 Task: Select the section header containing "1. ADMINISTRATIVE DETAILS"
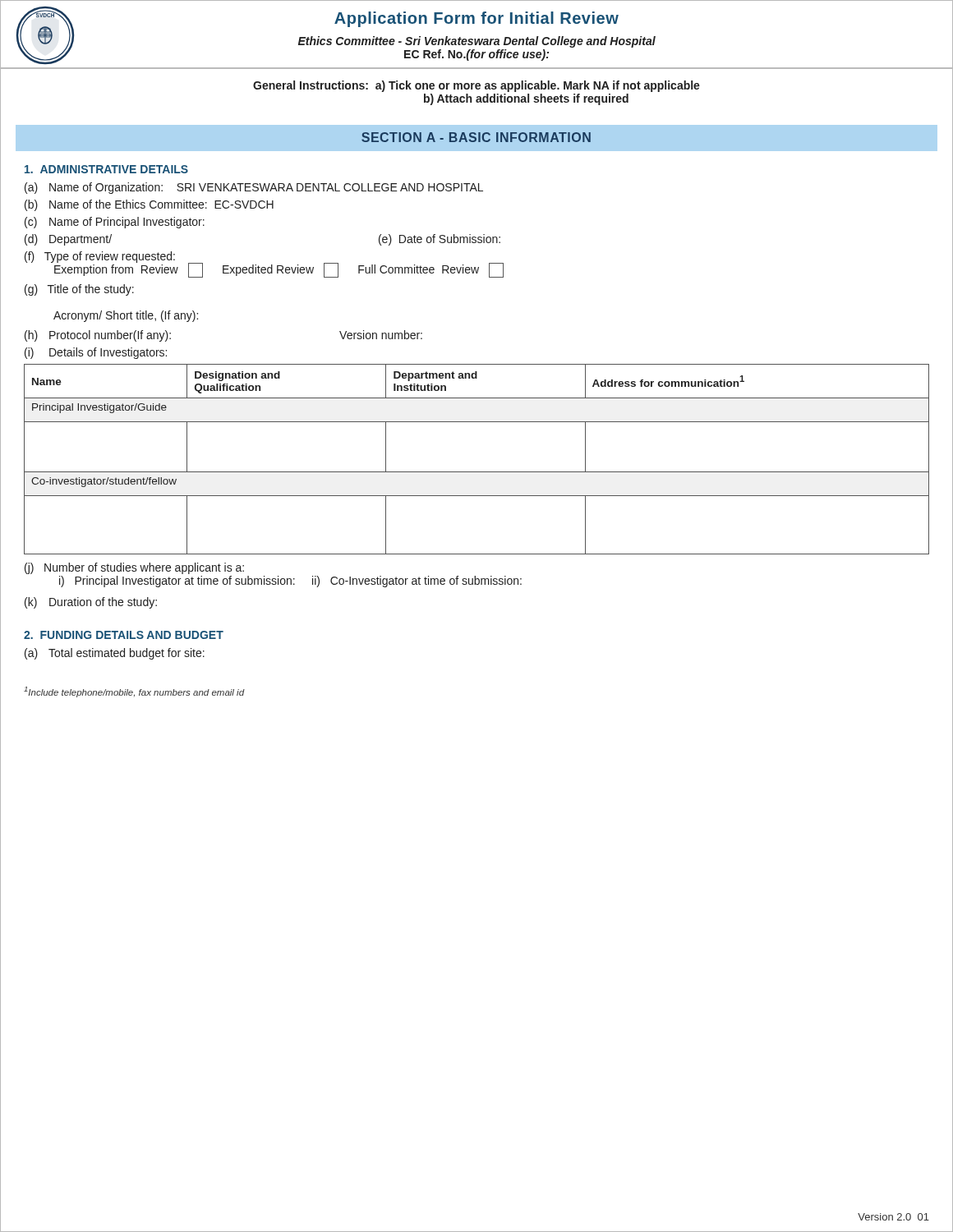(106, 169)
